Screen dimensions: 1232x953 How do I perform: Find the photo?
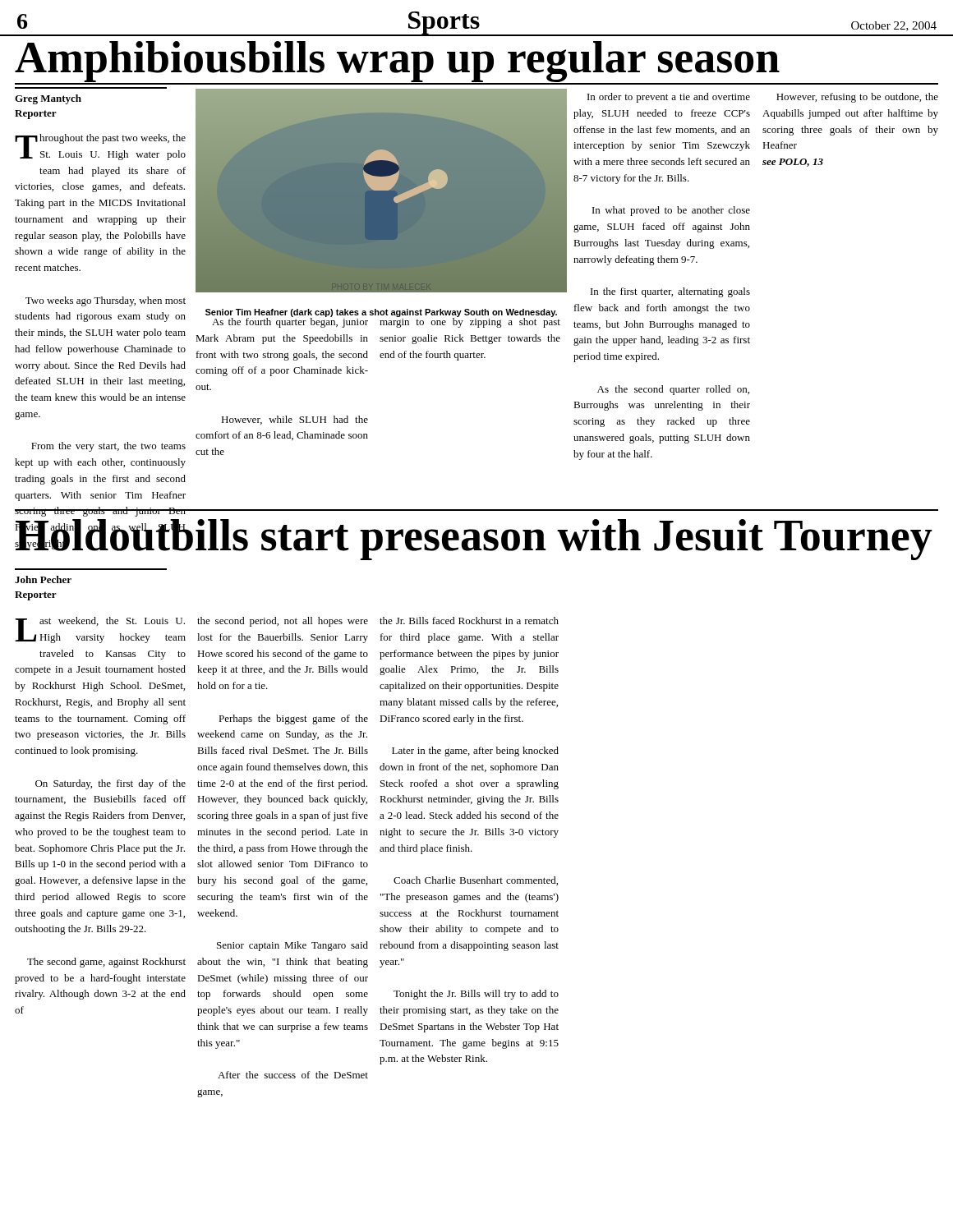coord(381,196)
